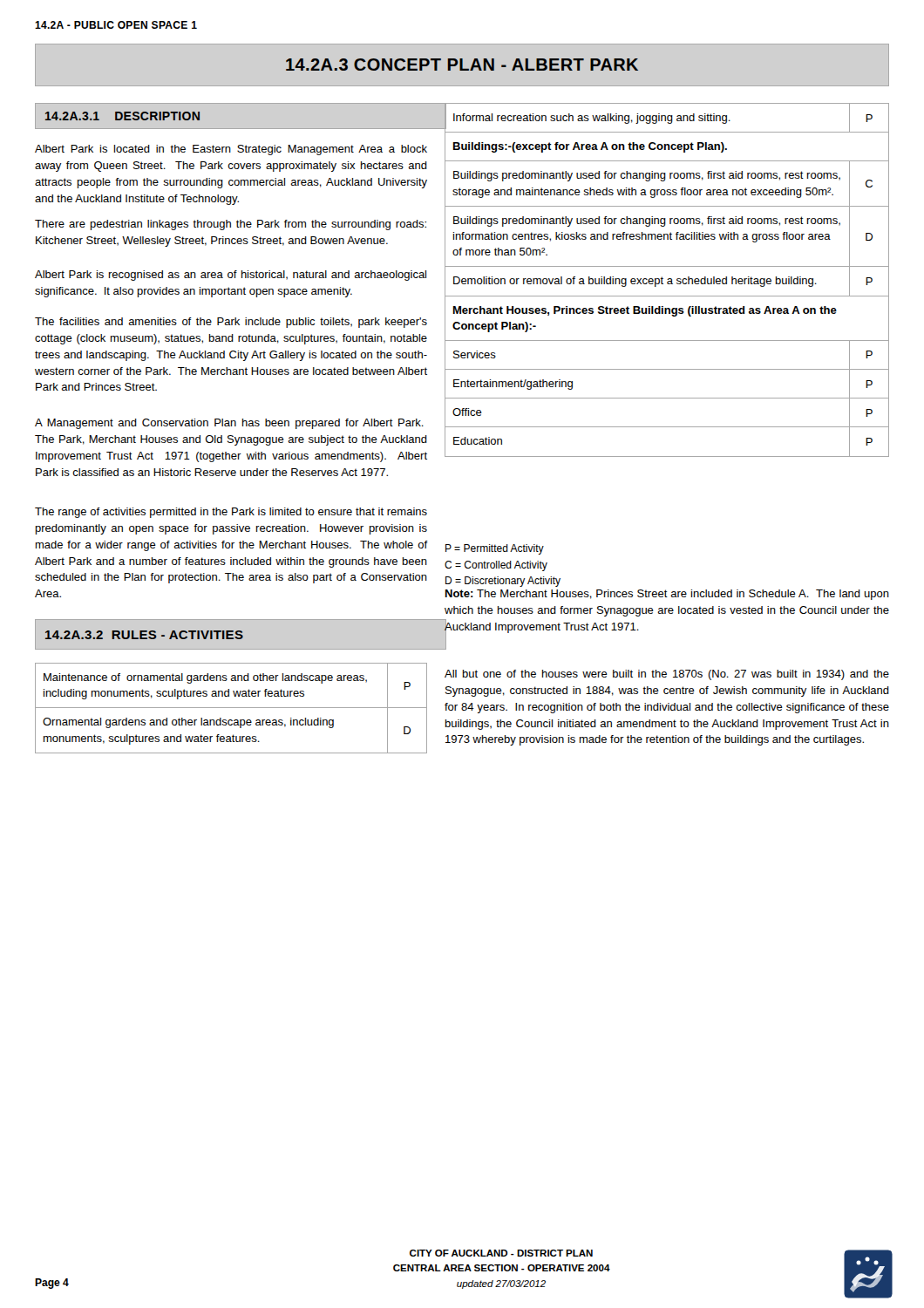Find the table that mentions "Maintenance of ornamental"

point(231,708)
